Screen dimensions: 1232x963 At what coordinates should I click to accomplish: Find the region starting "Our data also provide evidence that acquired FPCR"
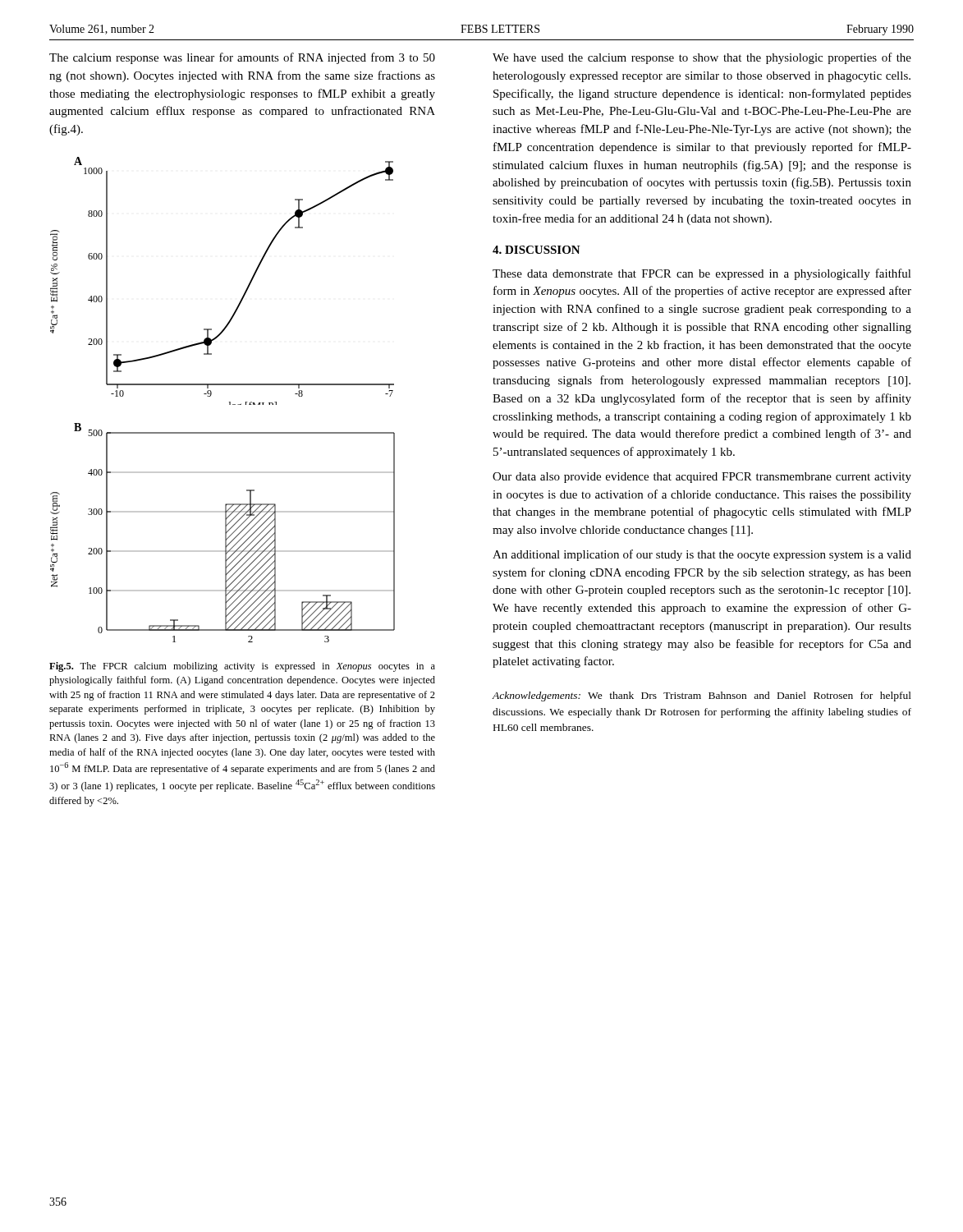click(x=702, y=503)
